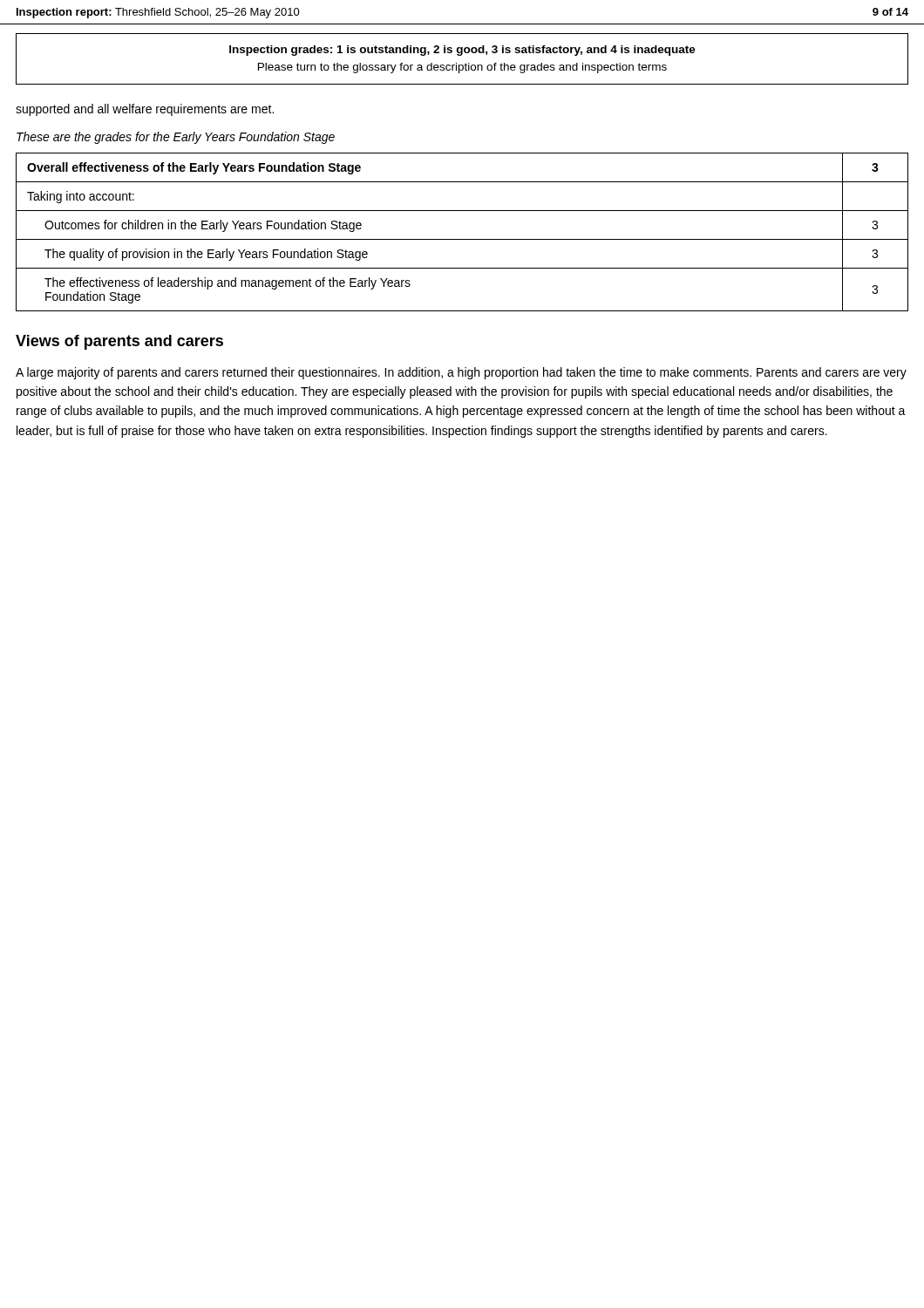Viewport: 924px width, 1308px height.
Task: Click on the passage starting "supported and all welfare"
Action: [x=145, y=109]
